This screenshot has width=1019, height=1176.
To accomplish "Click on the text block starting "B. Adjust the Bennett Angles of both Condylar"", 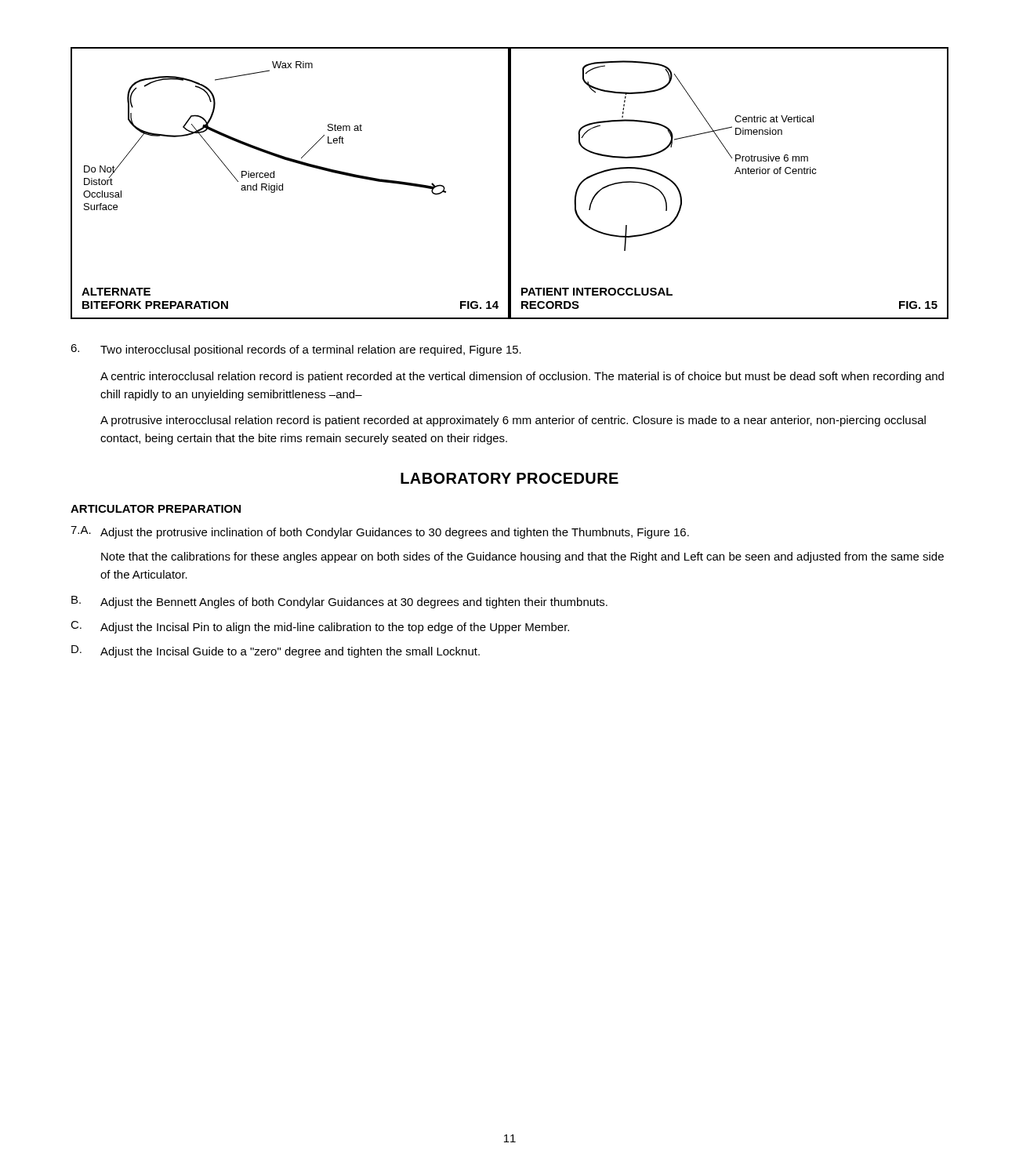I will point(509,602).
